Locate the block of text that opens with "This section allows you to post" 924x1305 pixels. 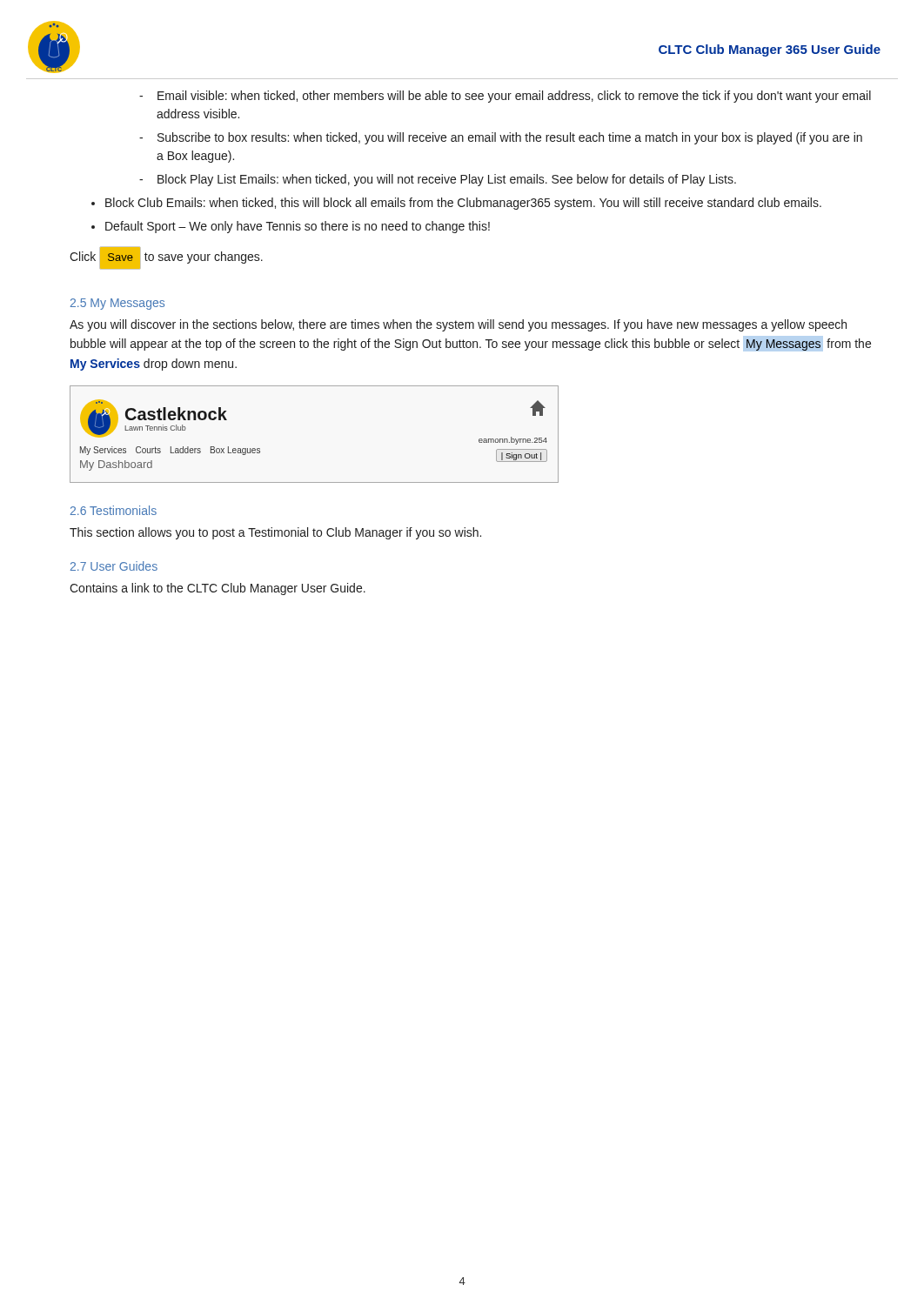coord(276,532)
